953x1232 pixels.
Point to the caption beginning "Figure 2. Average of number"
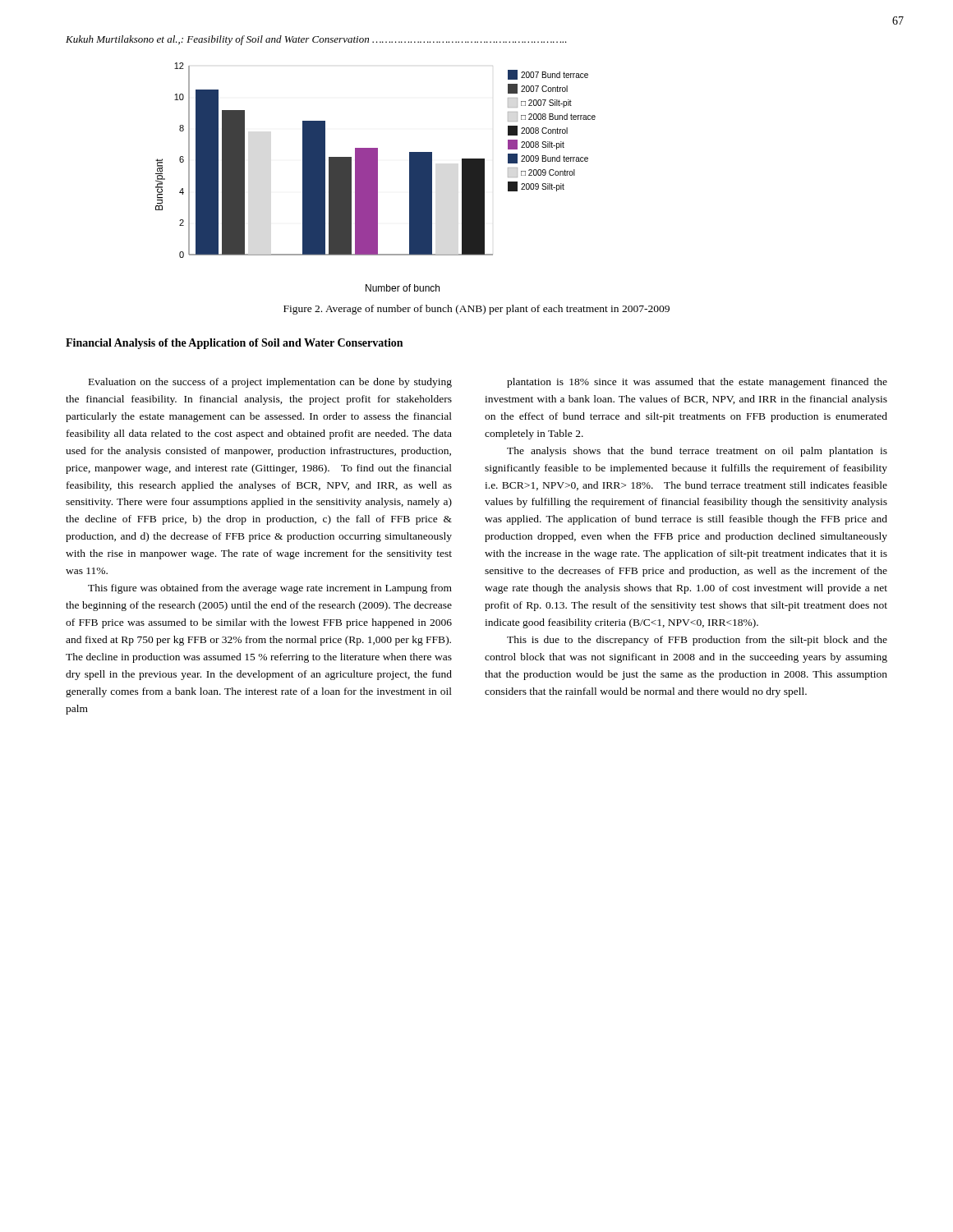[x=476, y=308]
